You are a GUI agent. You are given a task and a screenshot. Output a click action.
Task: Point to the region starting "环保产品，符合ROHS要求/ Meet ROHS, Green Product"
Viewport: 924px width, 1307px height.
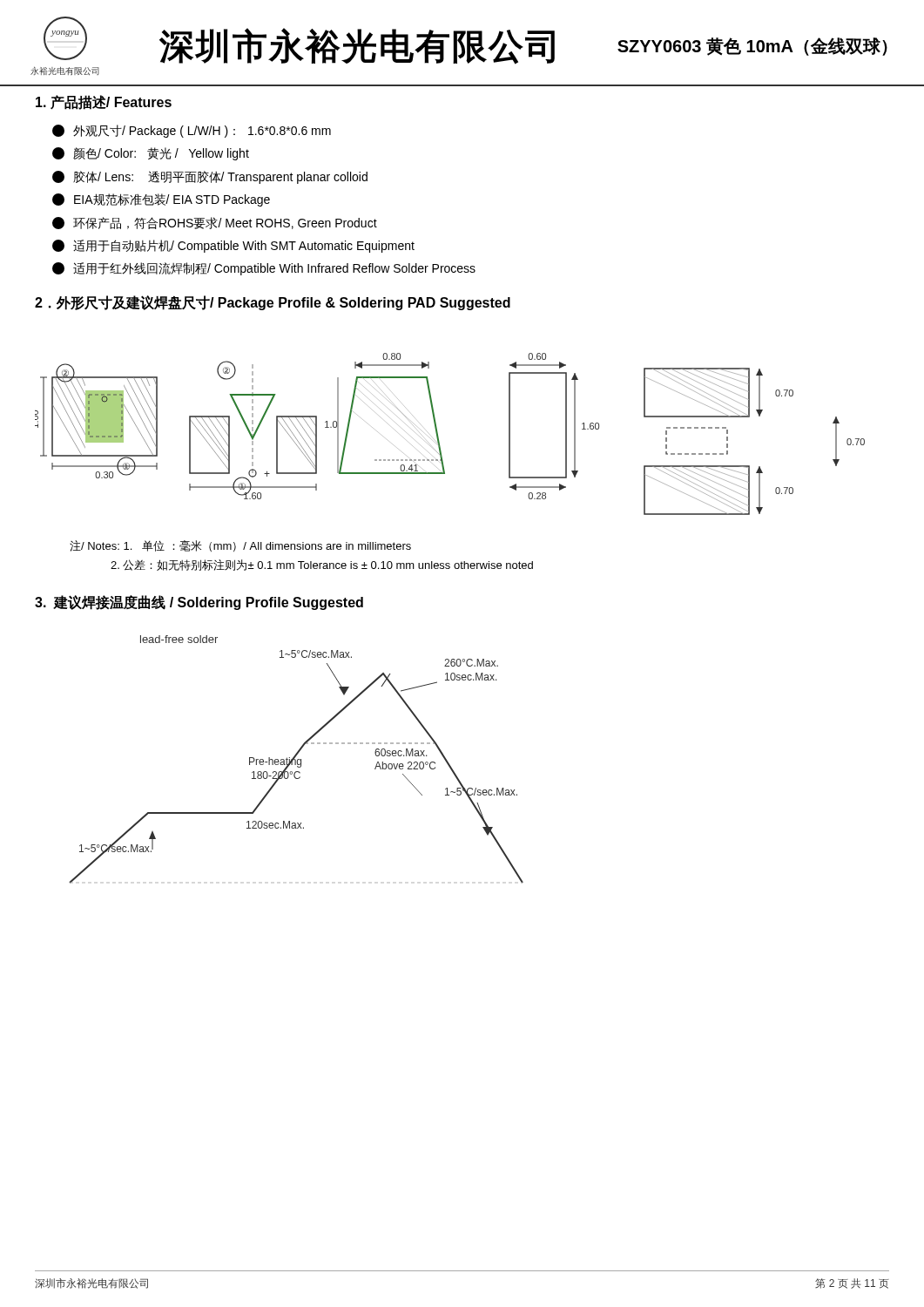[215, 223]
